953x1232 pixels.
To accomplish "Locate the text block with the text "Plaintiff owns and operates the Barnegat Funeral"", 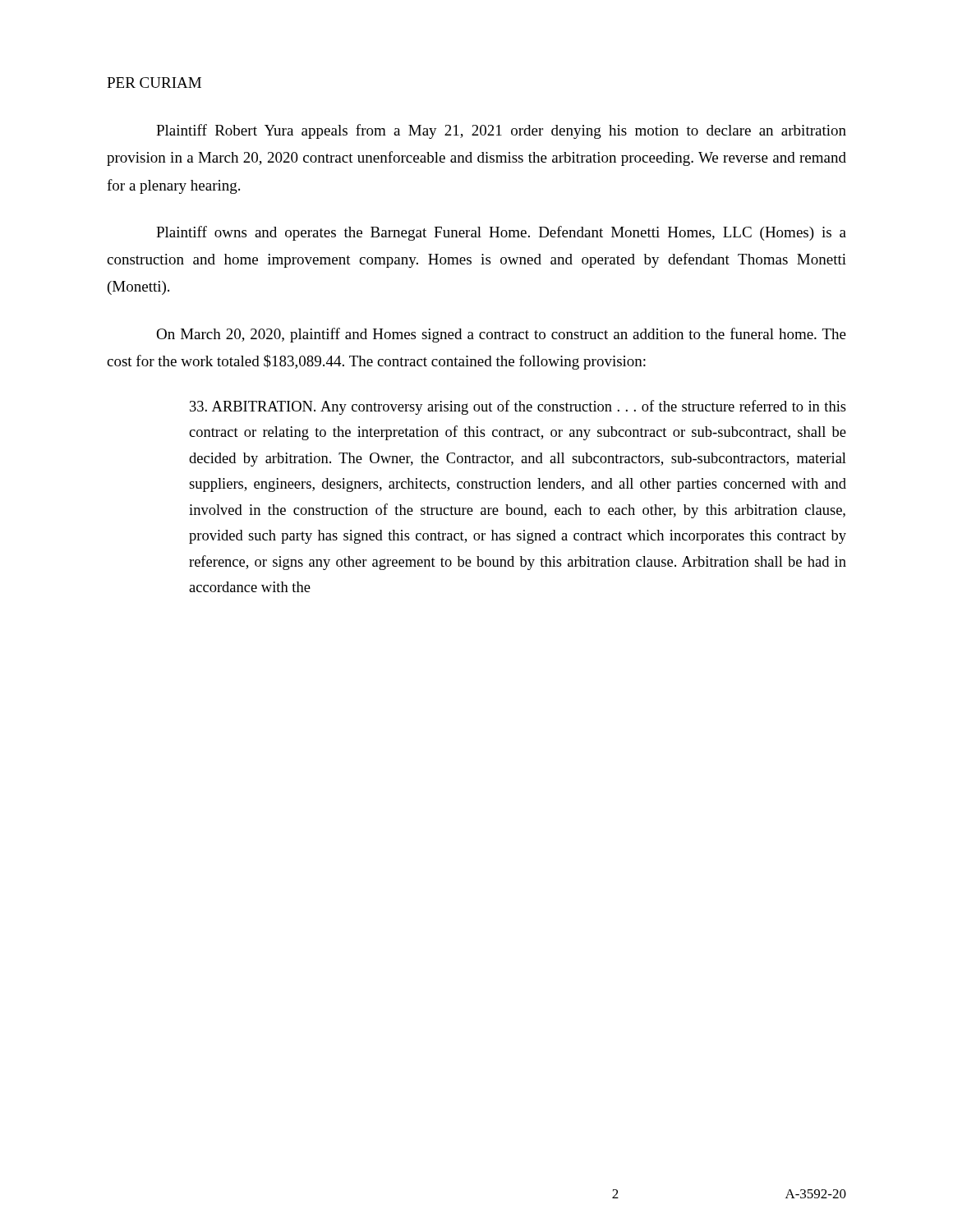I will tap(476, 259).
